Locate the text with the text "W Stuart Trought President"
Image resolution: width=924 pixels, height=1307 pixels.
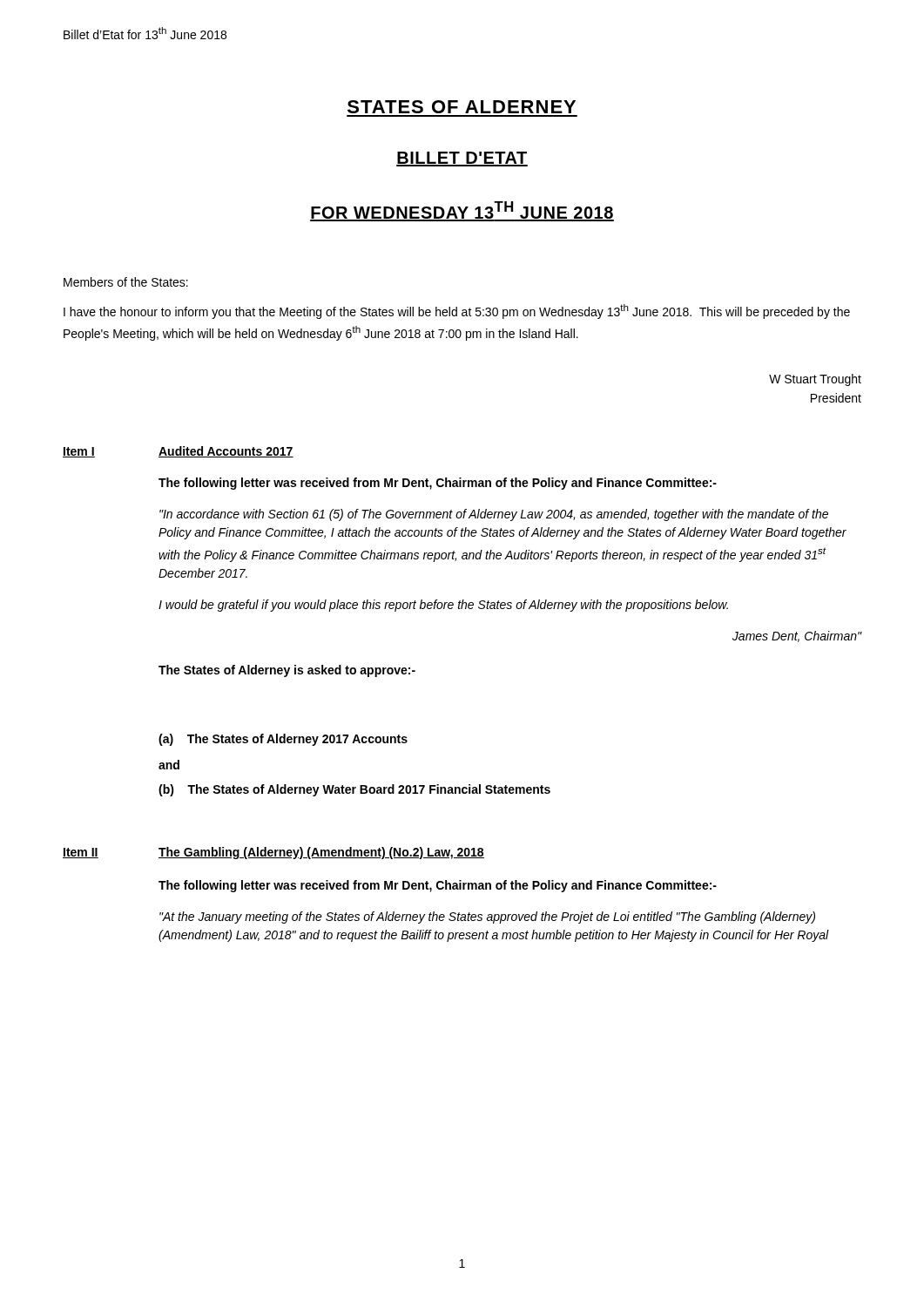pyautogui.click(x=815, y=389)
